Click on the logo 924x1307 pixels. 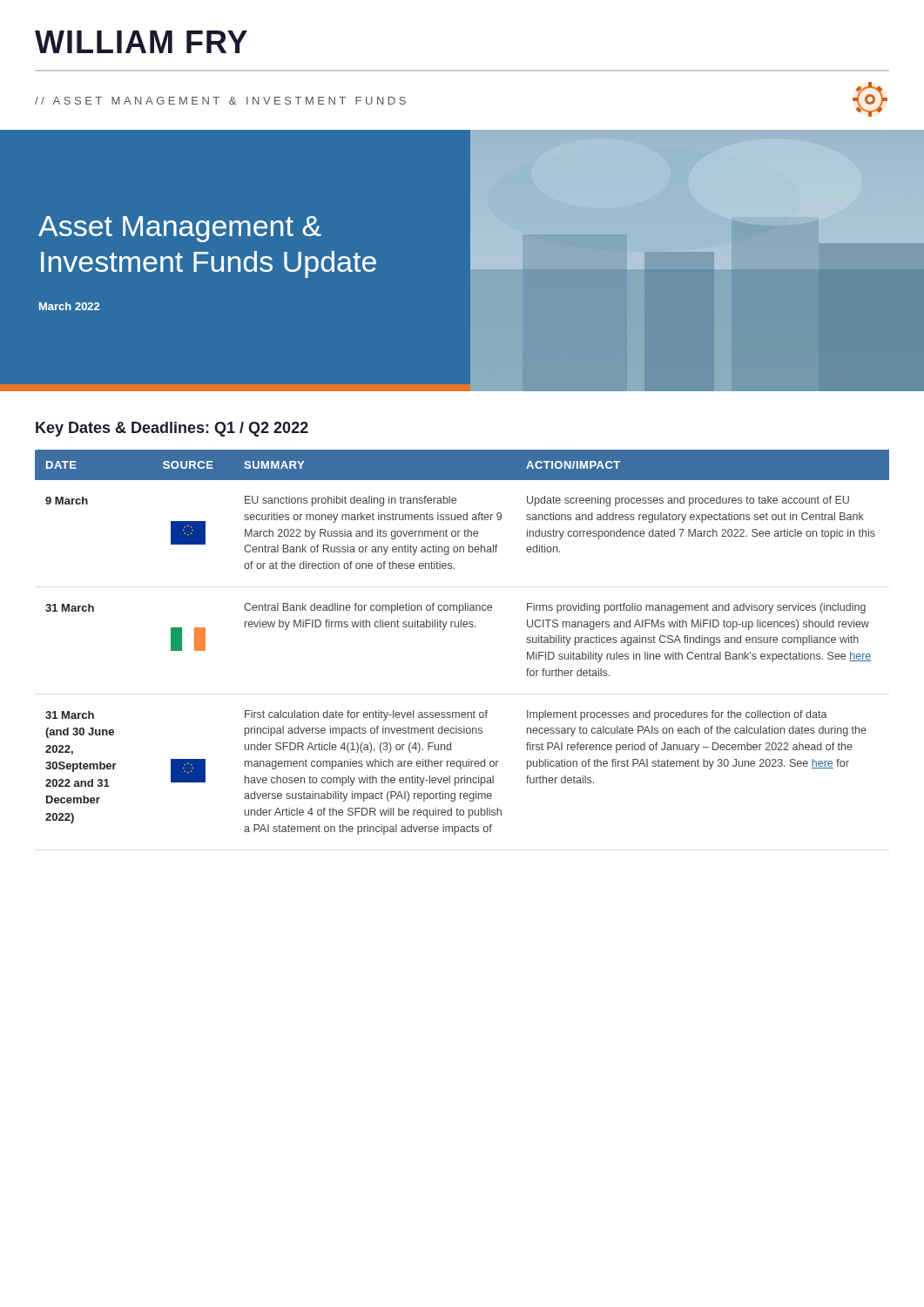870,101
